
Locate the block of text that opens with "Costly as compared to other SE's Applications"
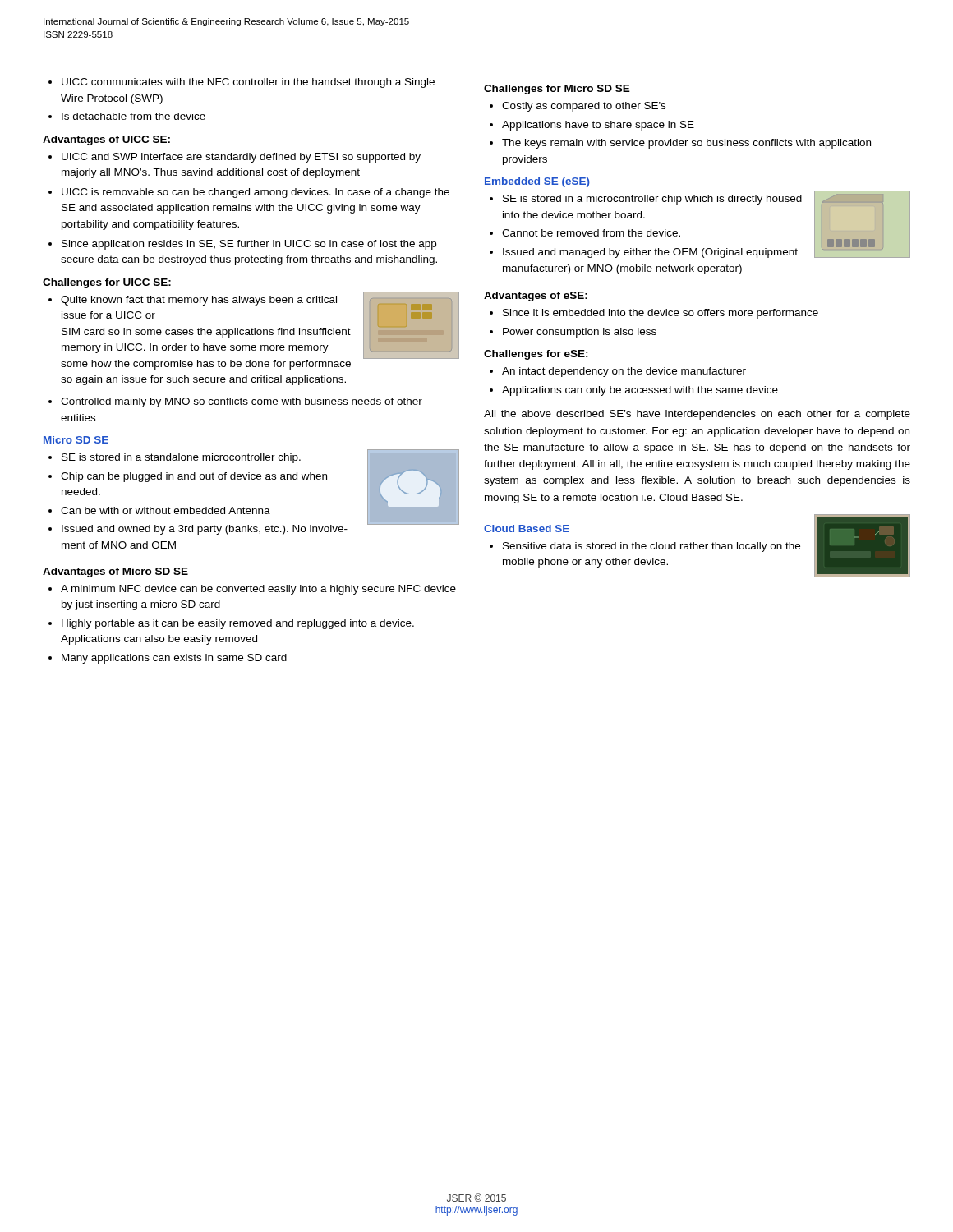697,132
